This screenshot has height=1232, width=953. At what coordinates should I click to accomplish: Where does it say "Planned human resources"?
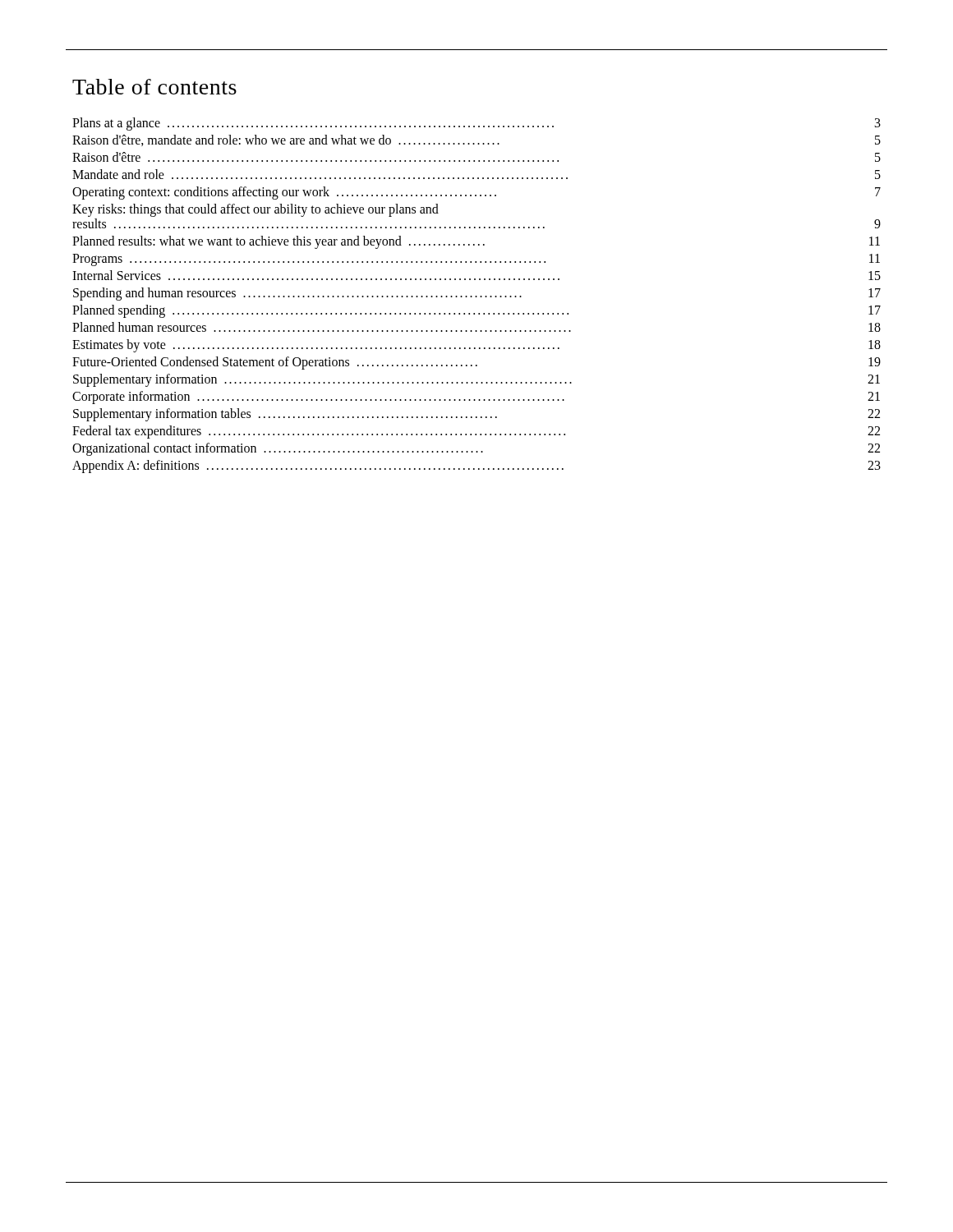point(476,328)
